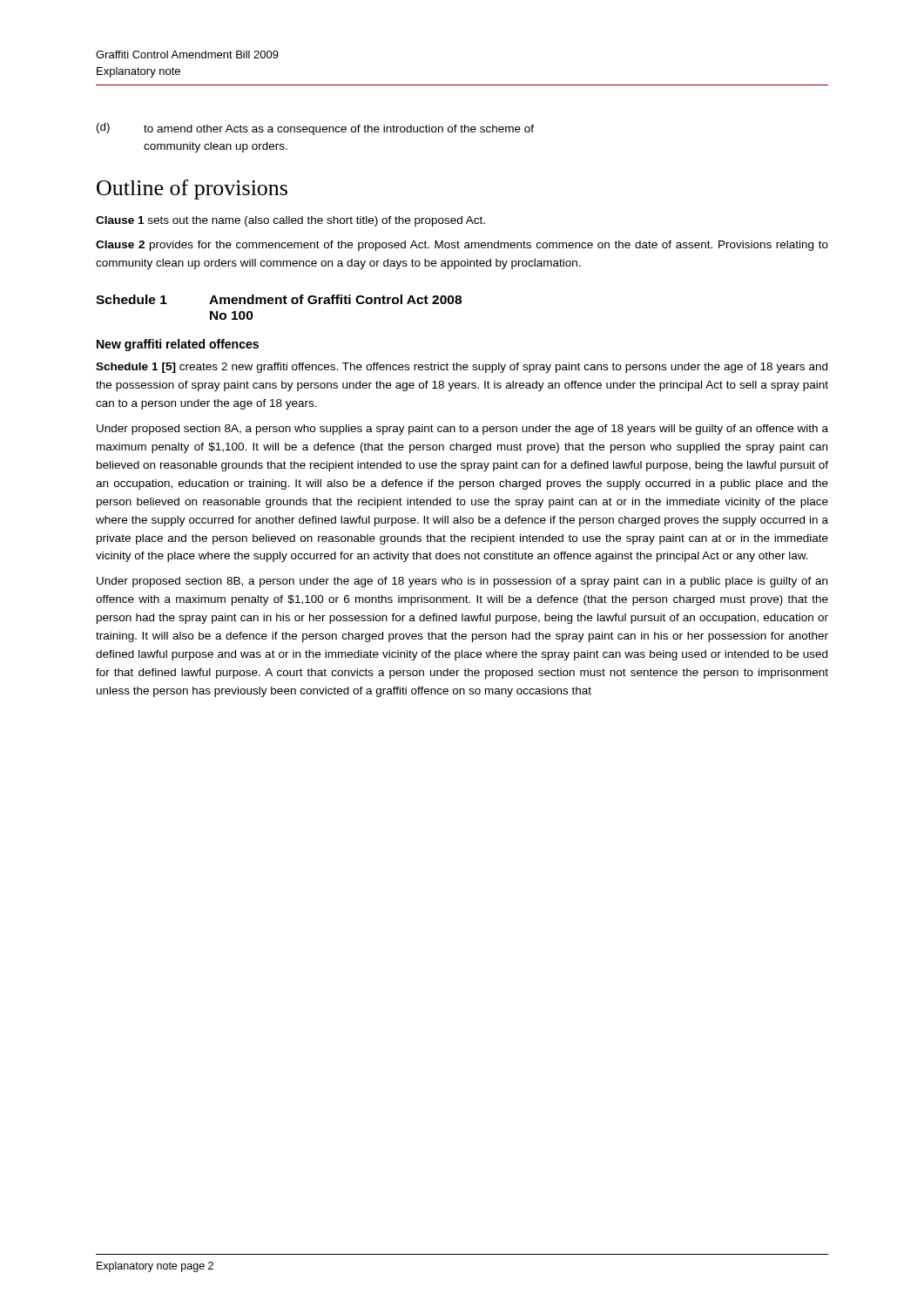Select the region starting "Schedule 1 [5] creates"
Viewport: 924px width, 1307px height.
[462, 385]
